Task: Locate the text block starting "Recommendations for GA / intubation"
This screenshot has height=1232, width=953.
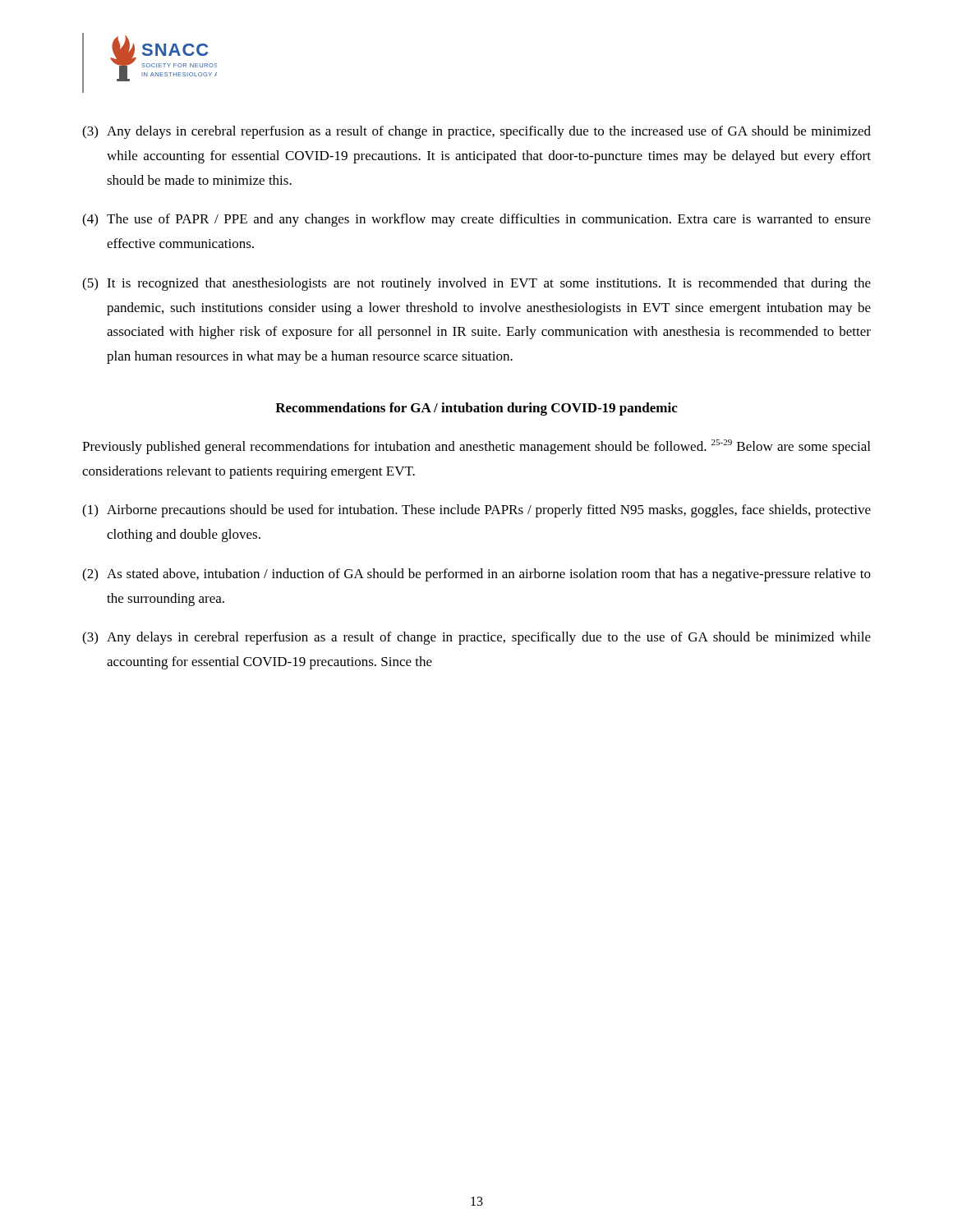Action: [476, 408]
